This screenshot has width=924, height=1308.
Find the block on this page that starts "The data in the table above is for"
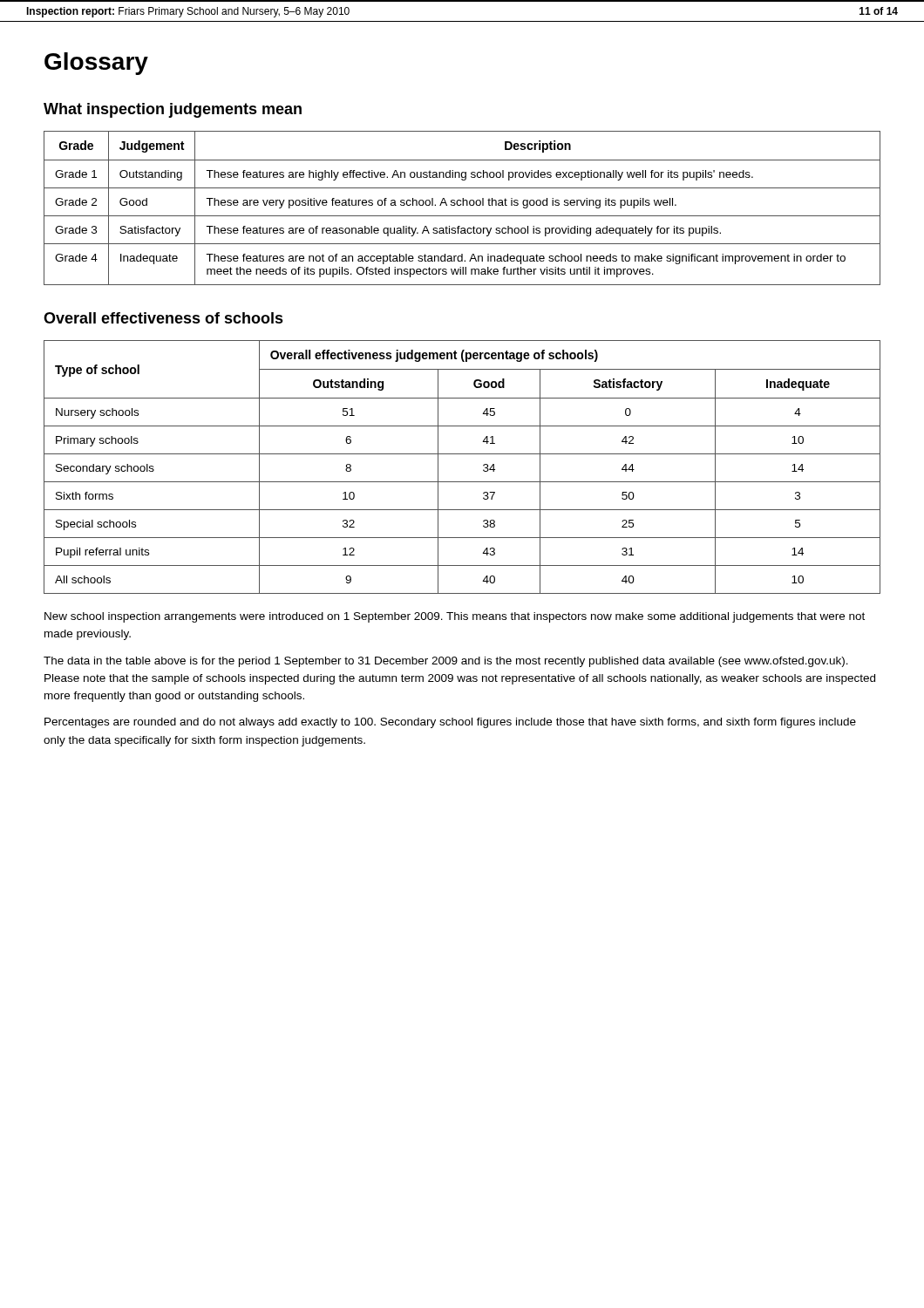coord(462,678)
